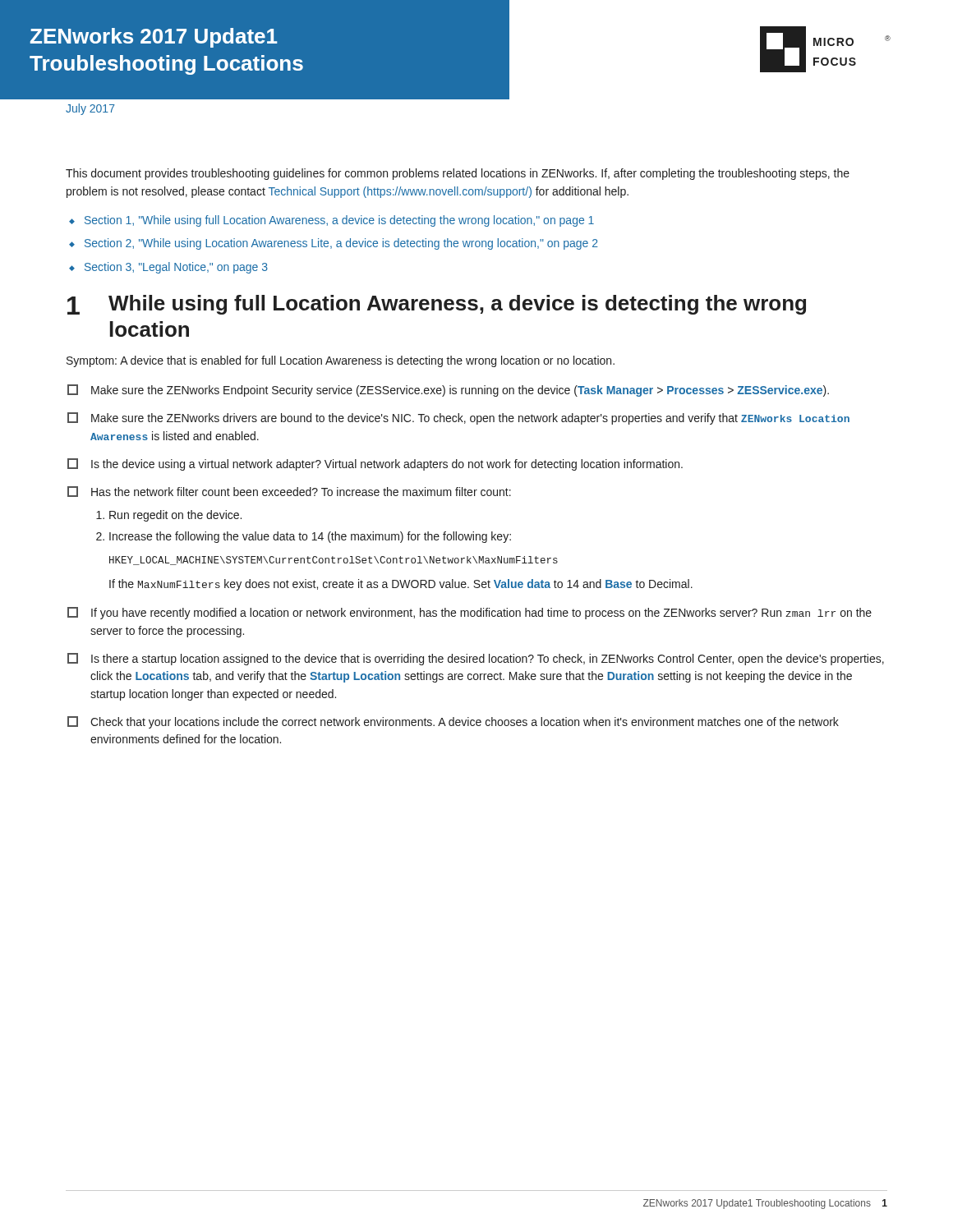This screenshot has height=1232, width=953.
Task: Point to the region starting "If you have recently modified a location"
Action: 470,622
